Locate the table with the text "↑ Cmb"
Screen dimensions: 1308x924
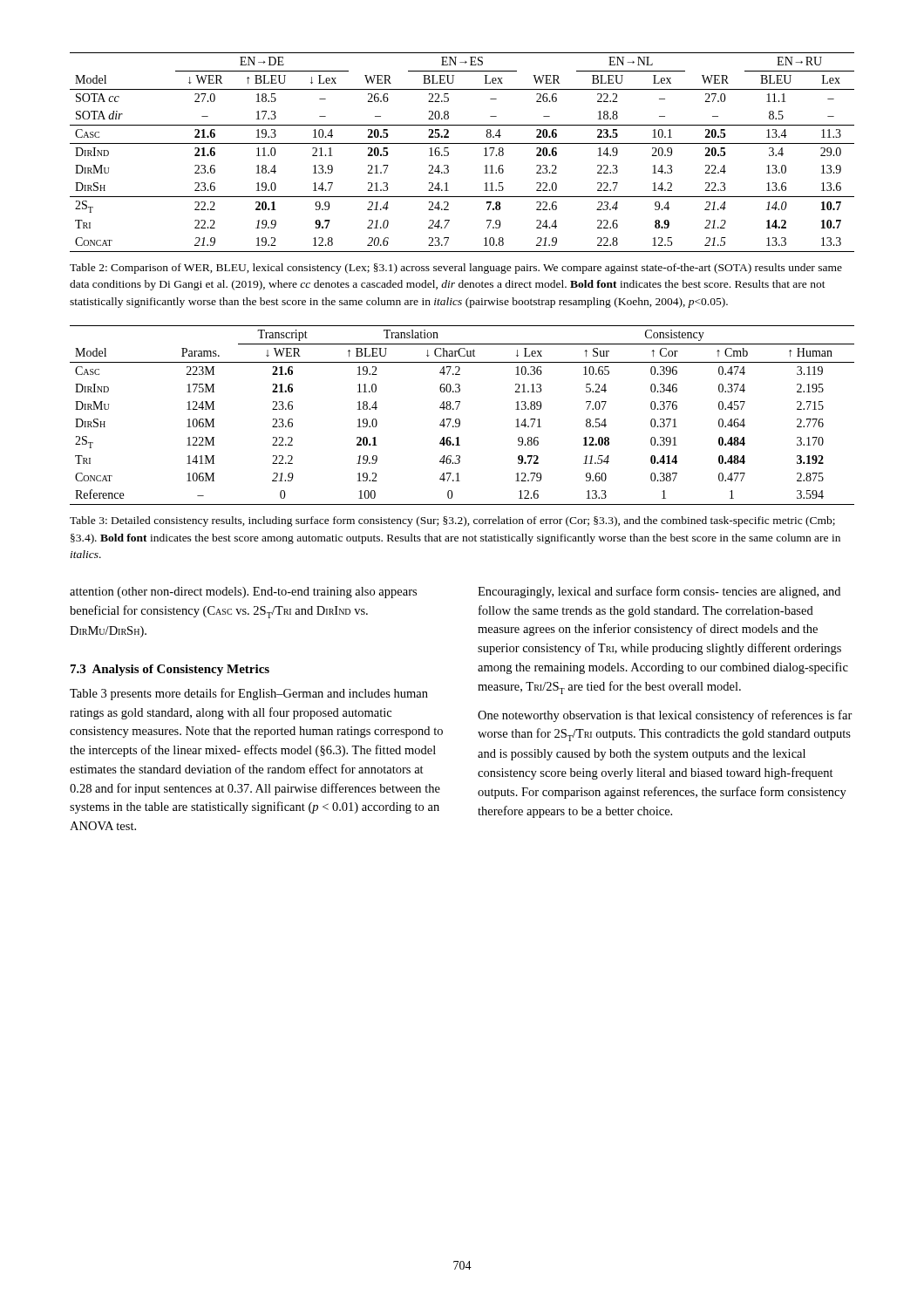click(x=462, y=415)
